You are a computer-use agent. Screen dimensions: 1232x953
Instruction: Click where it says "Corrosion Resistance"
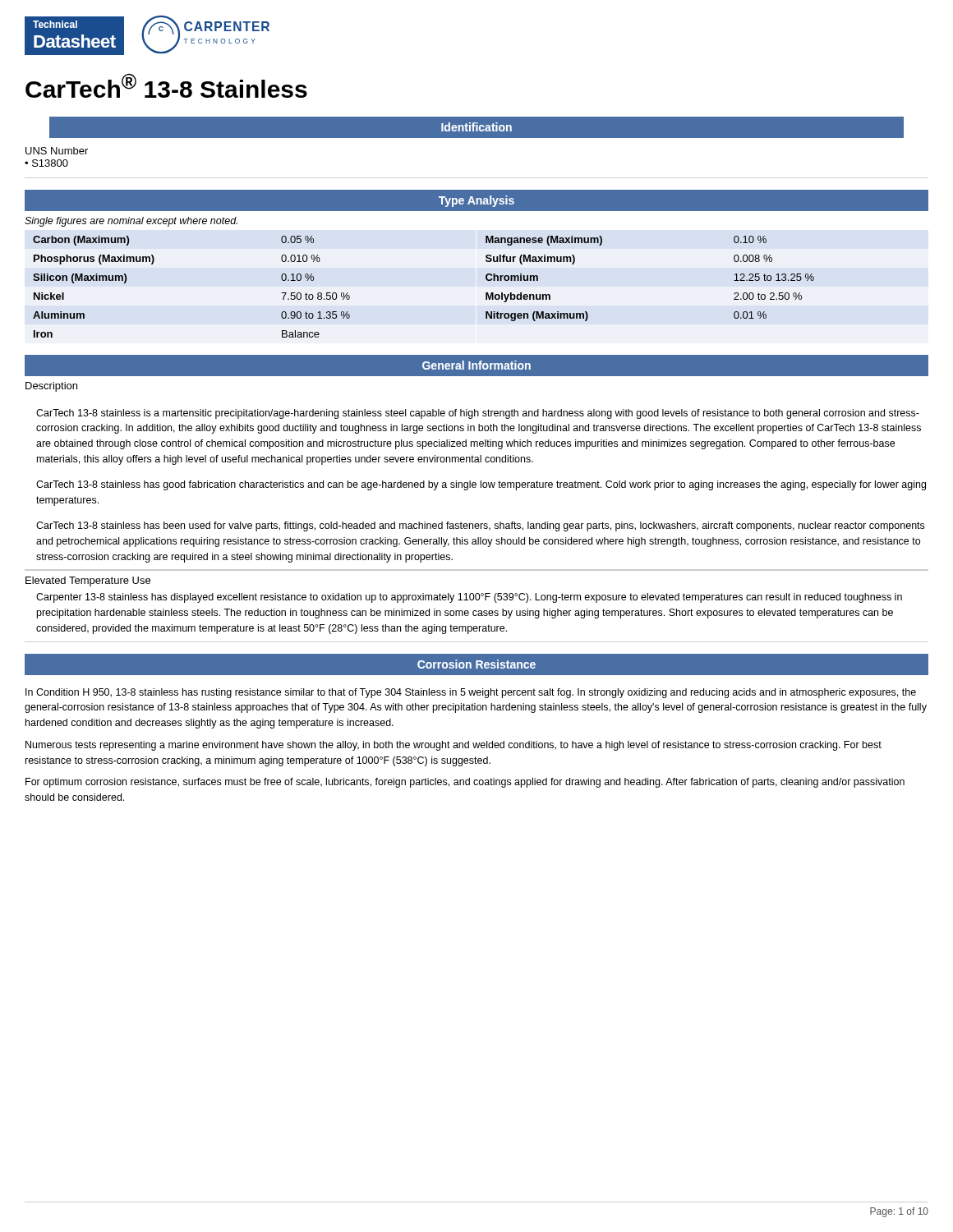point(476,664)
